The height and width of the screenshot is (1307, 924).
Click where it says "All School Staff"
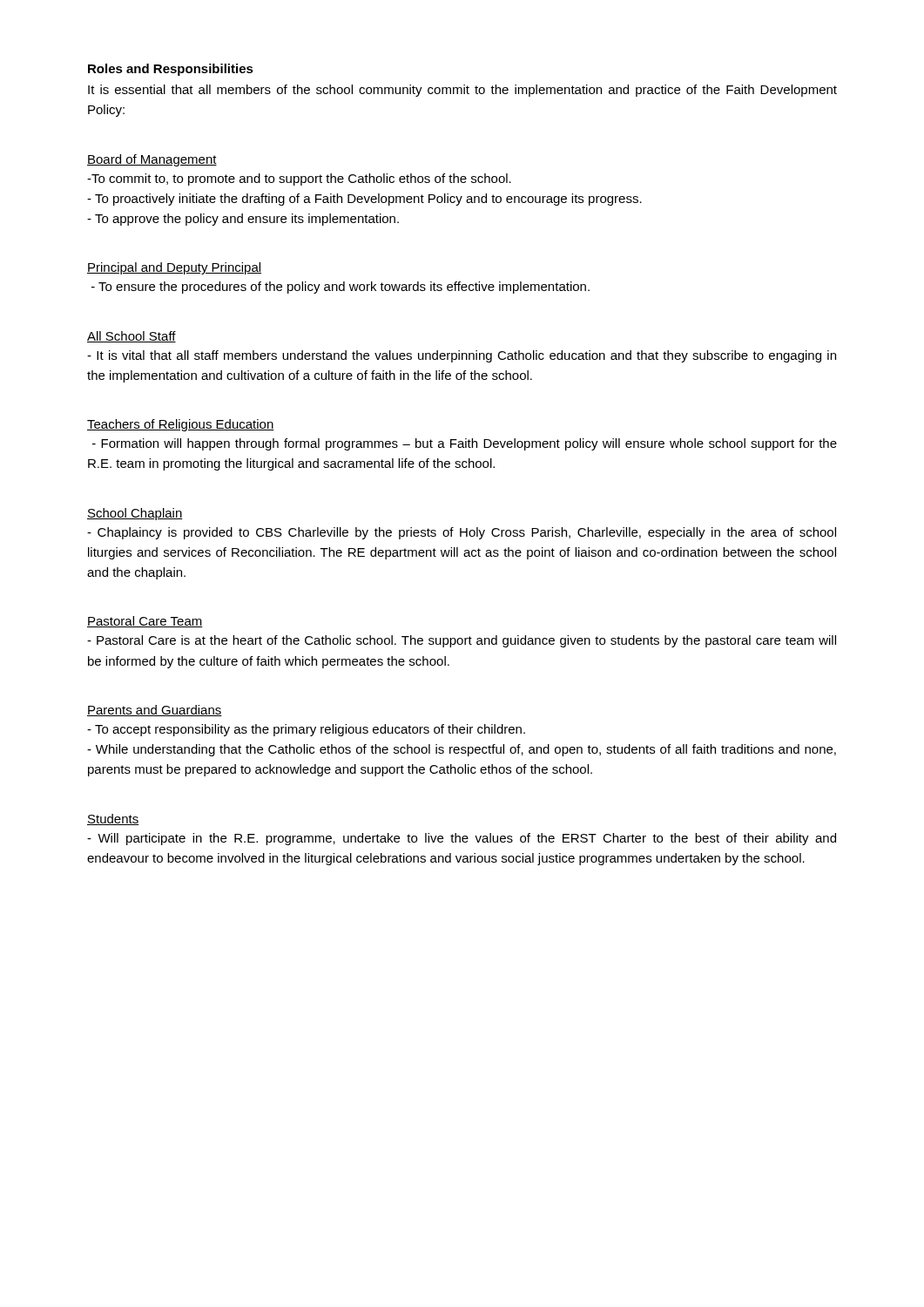point(131,335)
